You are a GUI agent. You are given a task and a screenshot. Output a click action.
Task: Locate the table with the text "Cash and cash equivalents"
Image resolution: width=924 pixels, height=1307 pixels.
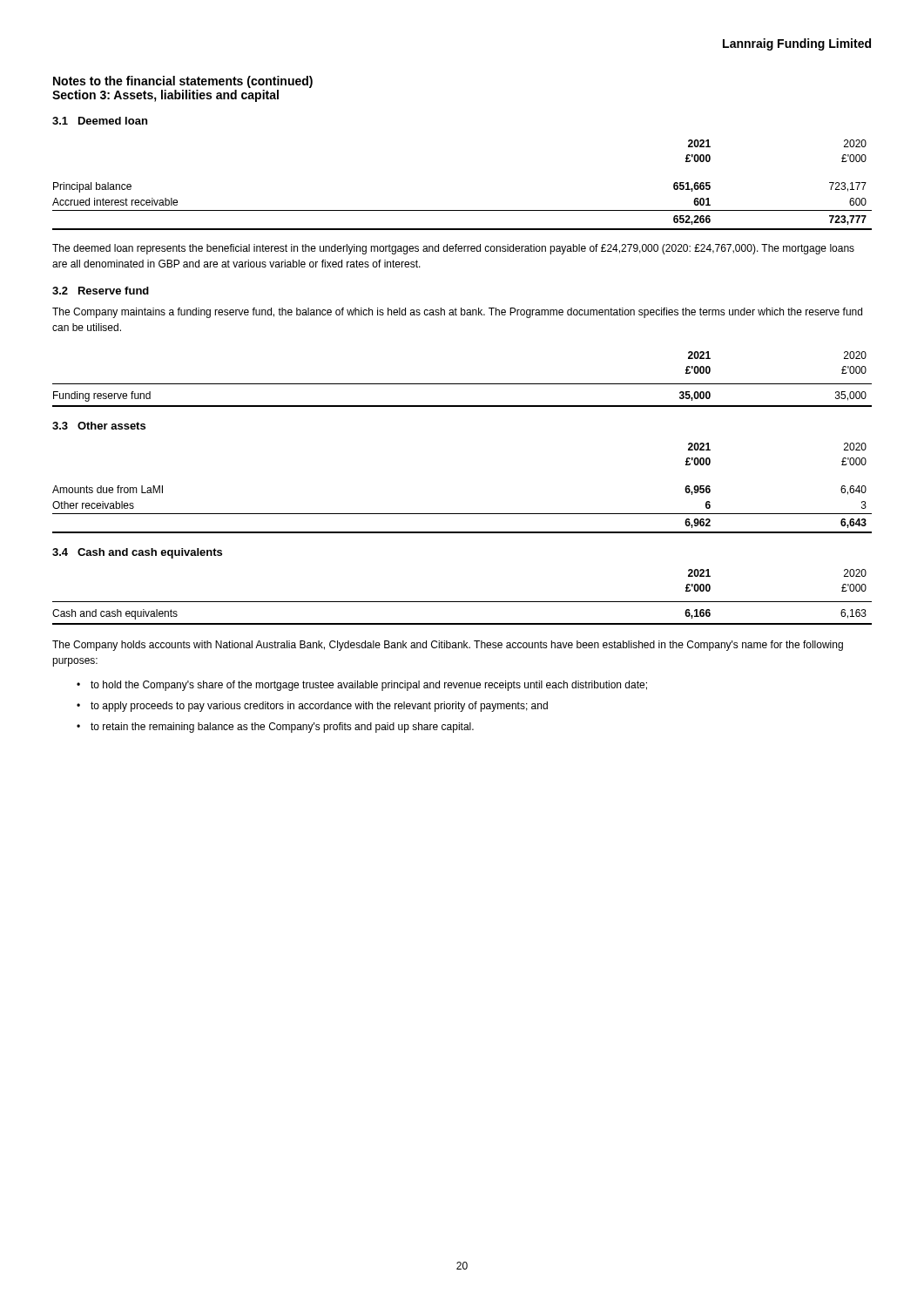point(462,595)
